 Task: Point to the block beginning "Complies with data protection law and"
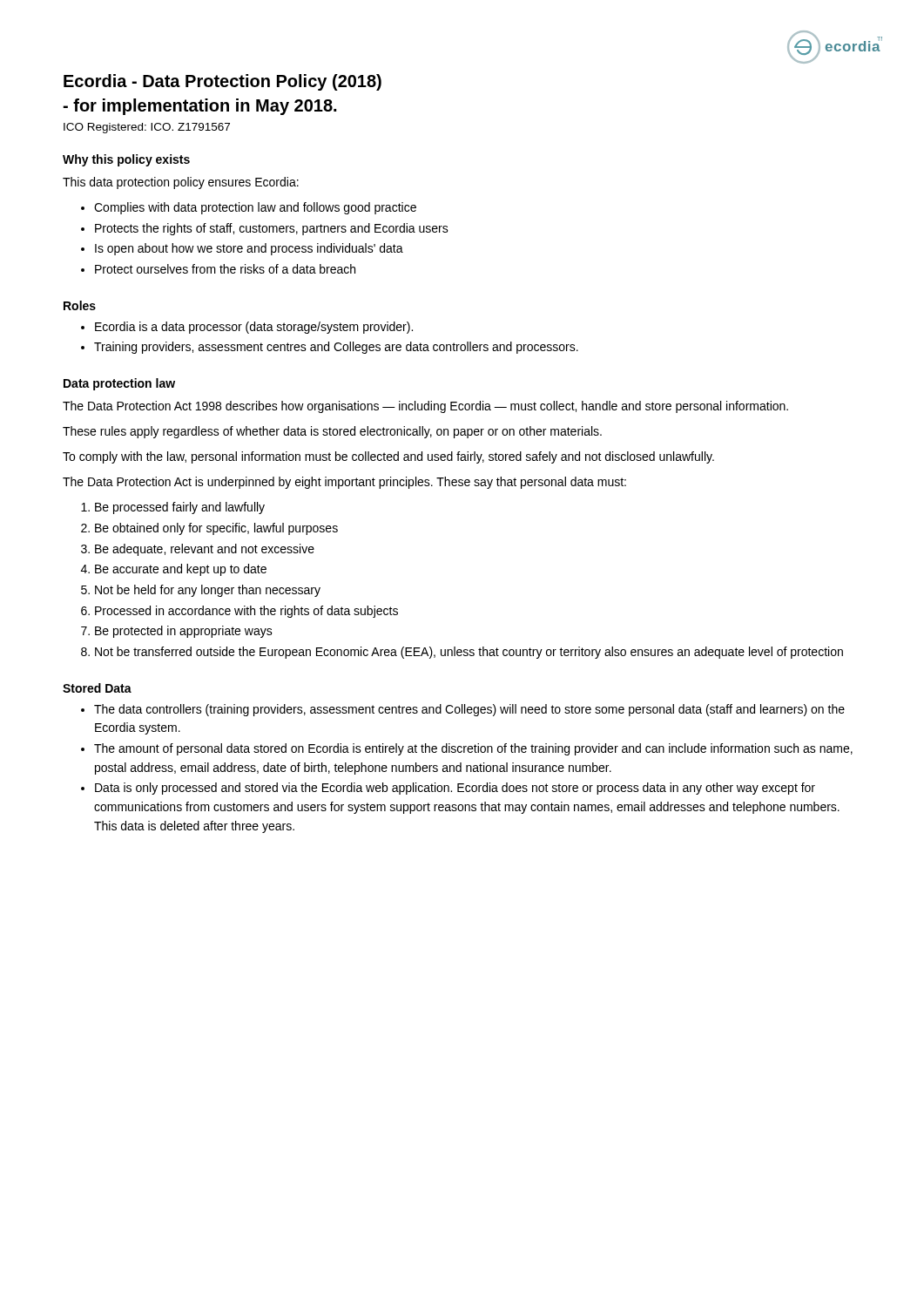255,207
